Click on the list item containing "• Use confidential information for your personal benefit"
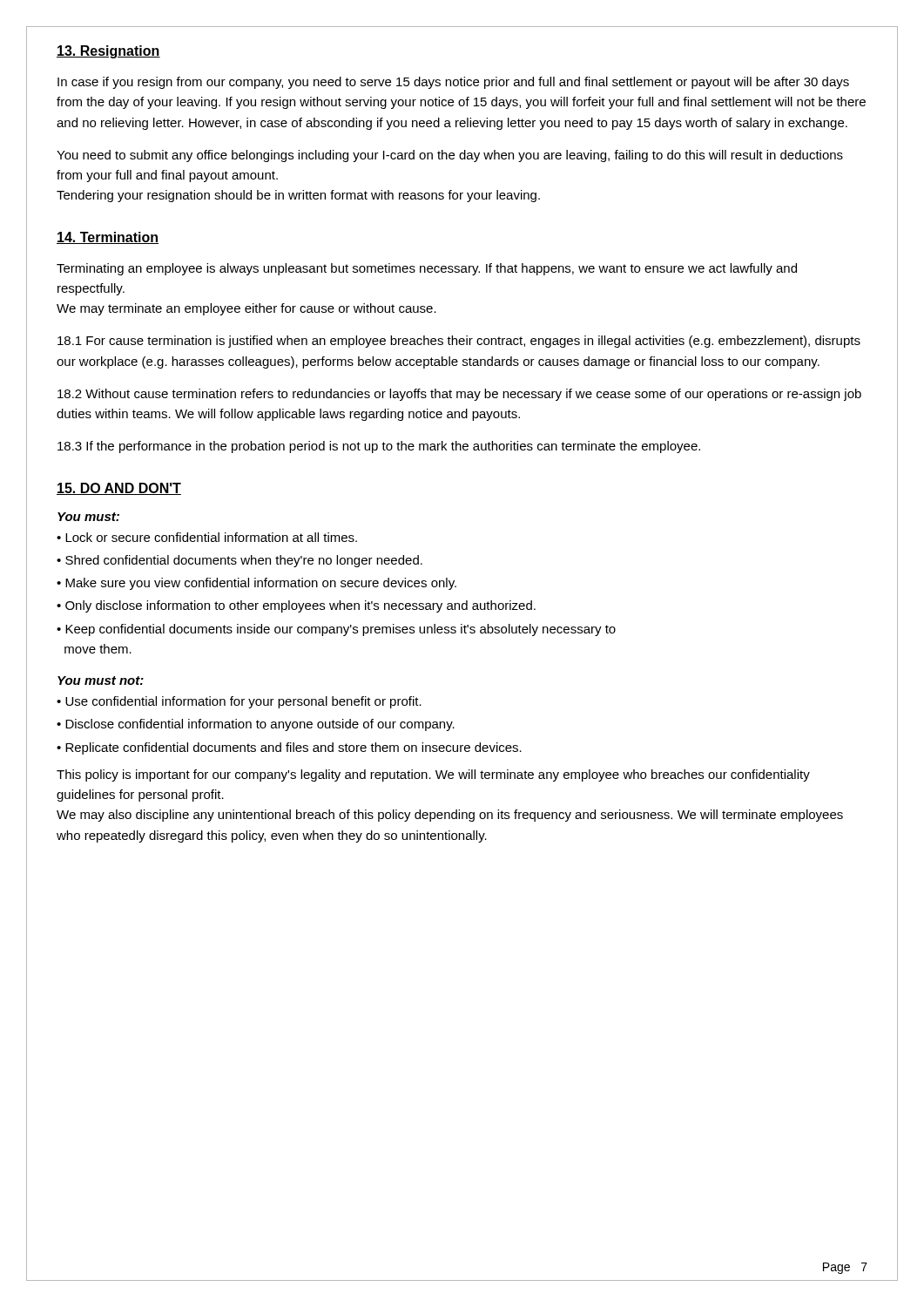This screenshot has width=924, height=1307. click(x=239, y=701)
